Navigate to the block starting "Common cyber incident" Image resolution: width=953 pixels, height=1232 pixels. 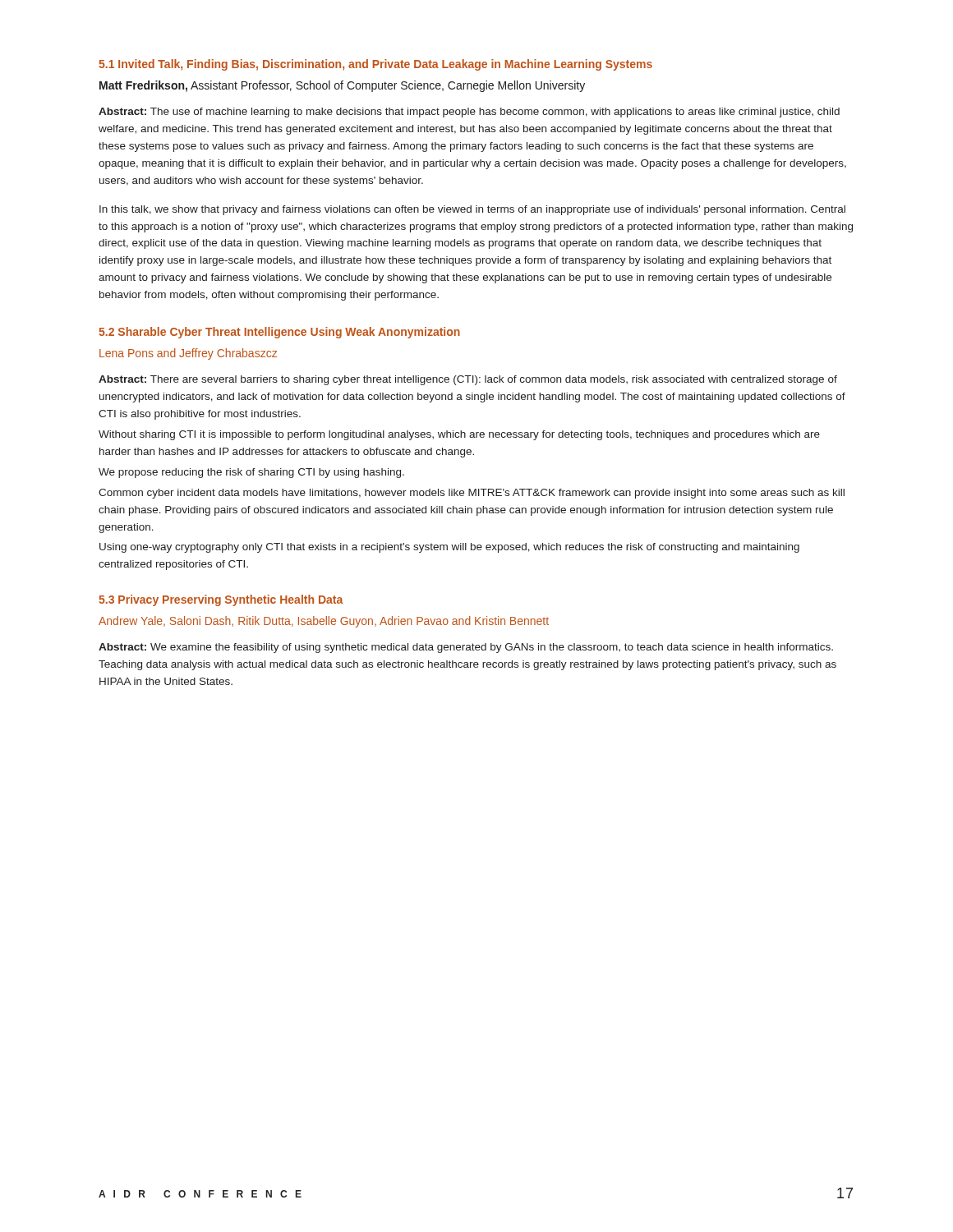pos(472,509)
